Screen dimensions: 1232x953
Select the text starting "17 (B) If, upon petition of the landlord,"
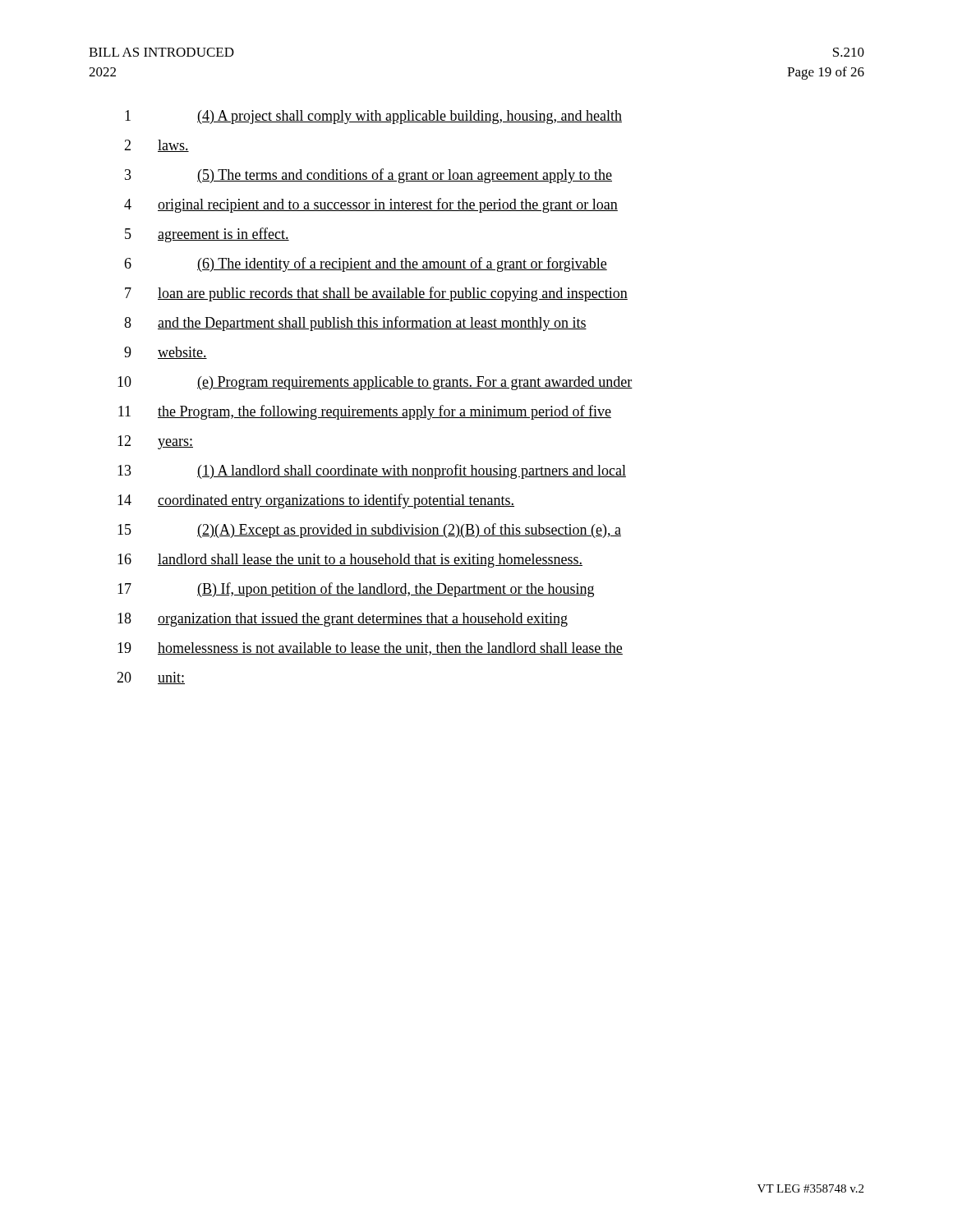click(x=476, y=590)
